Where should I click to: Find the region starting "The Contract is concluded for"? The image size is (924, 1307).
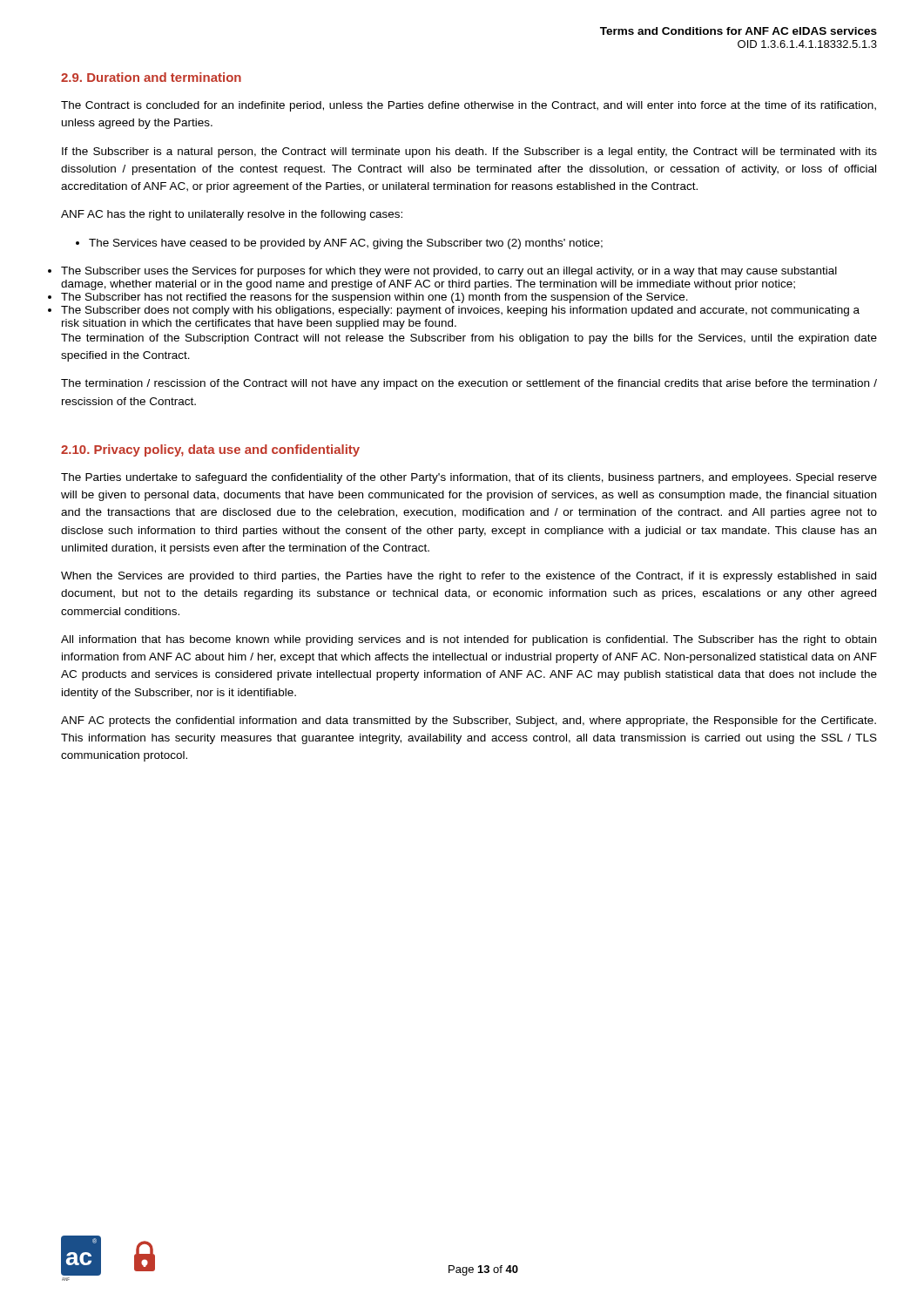click(x=469, y=114)
